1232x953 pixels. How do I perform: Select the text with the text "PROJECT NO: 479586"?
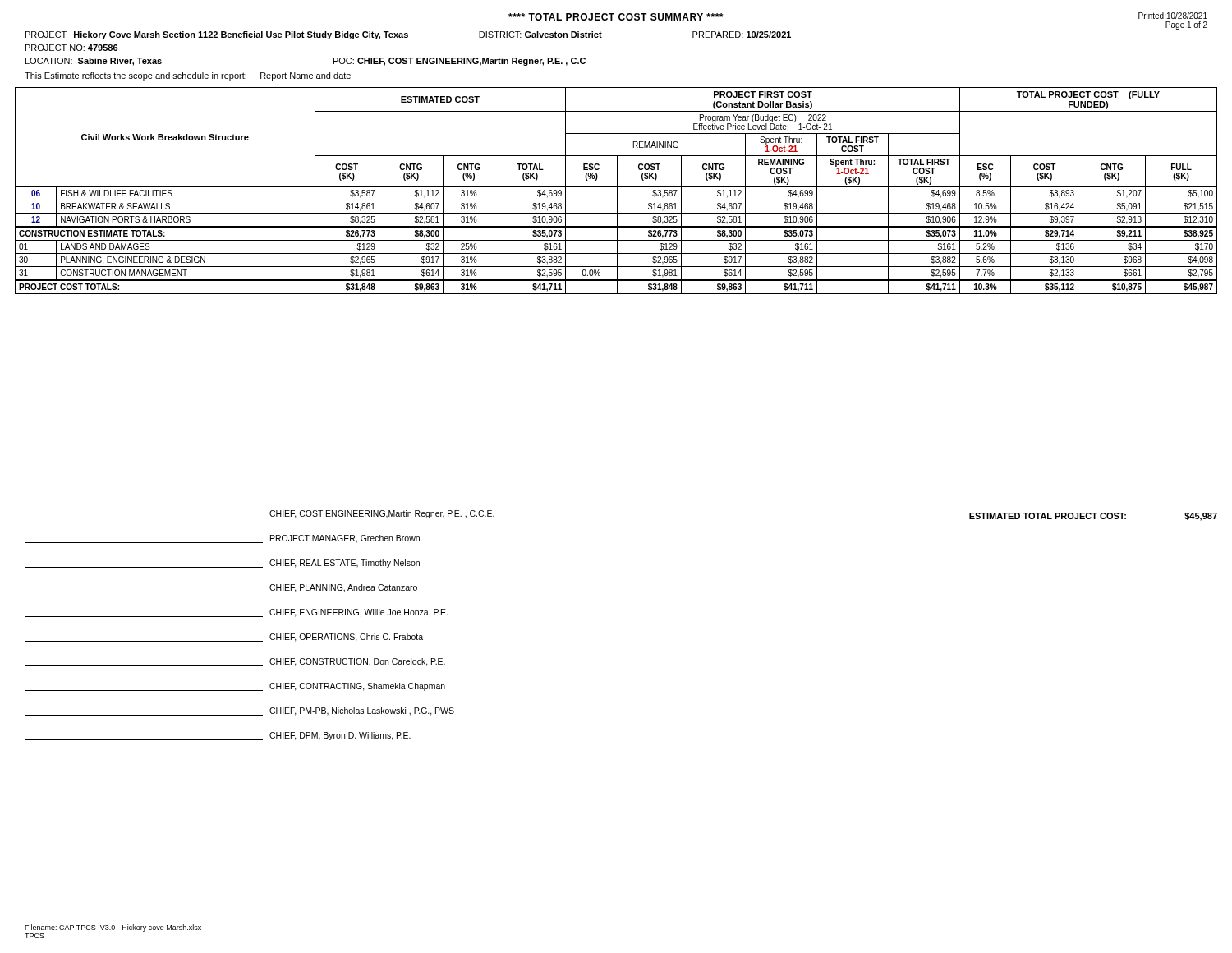pos(71,48)
